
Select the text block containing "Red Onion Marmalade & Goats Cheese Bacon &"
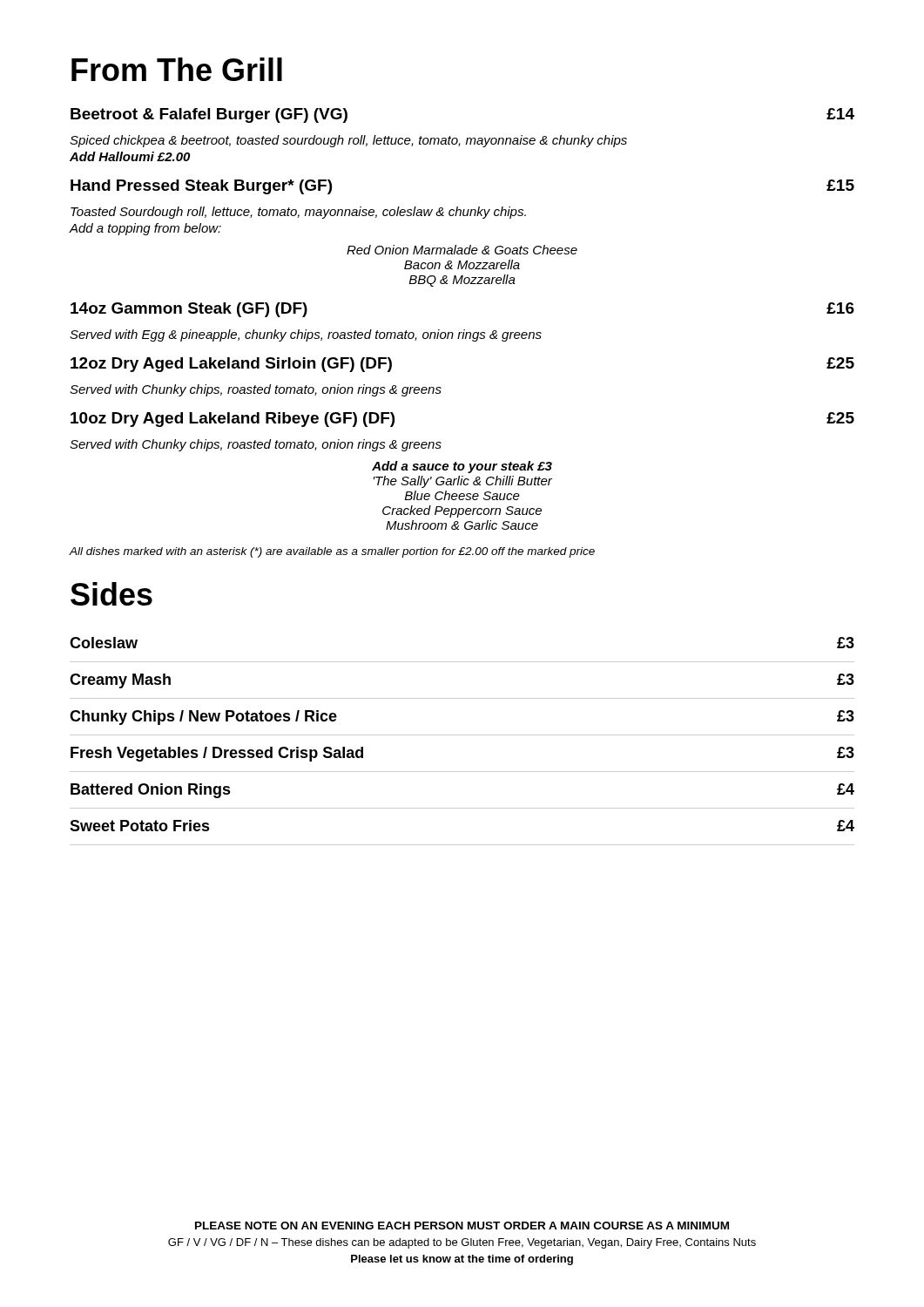coord(462,264)
